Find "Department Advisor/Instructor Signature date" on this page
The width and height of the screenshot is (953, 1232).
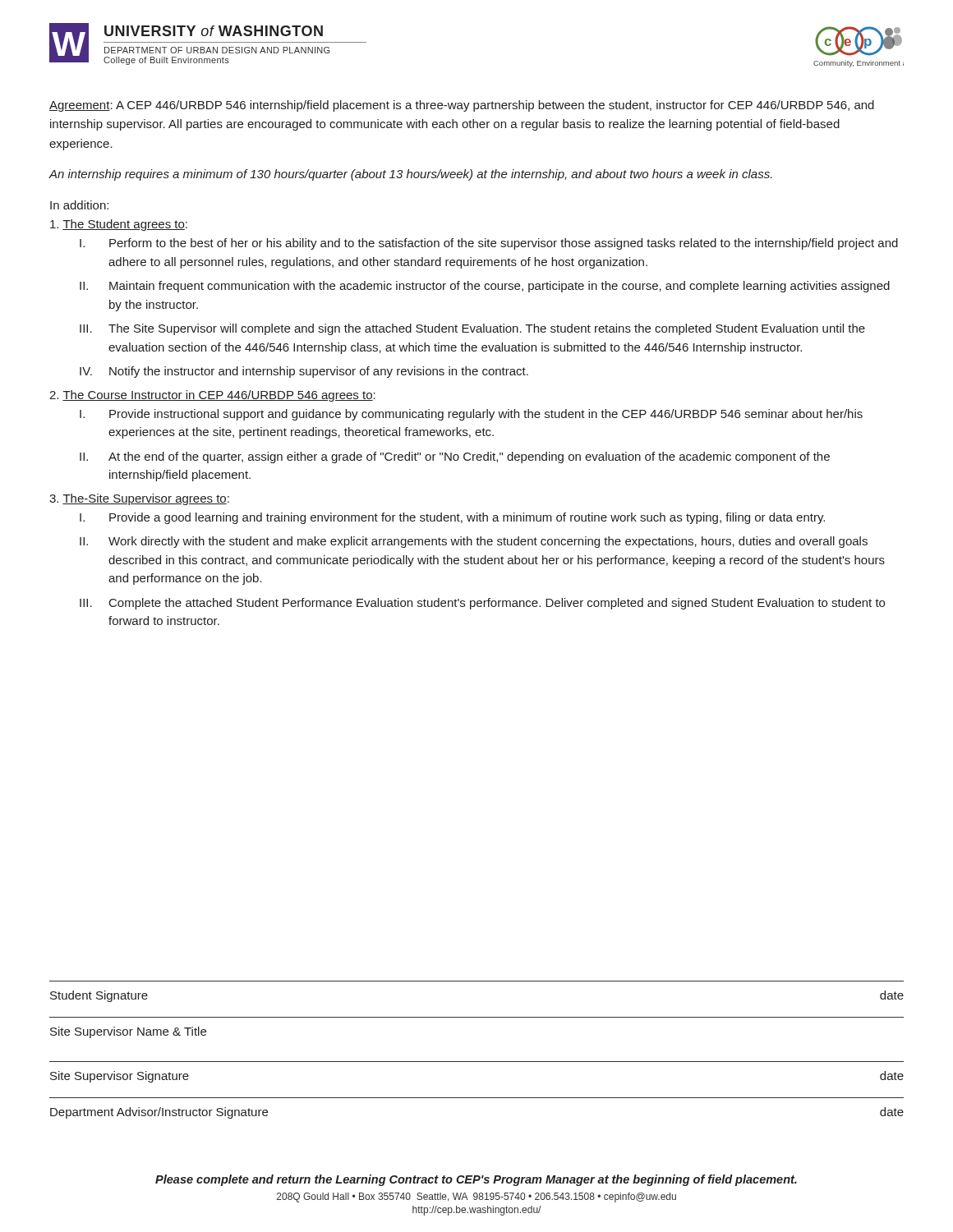(158, 1113)
